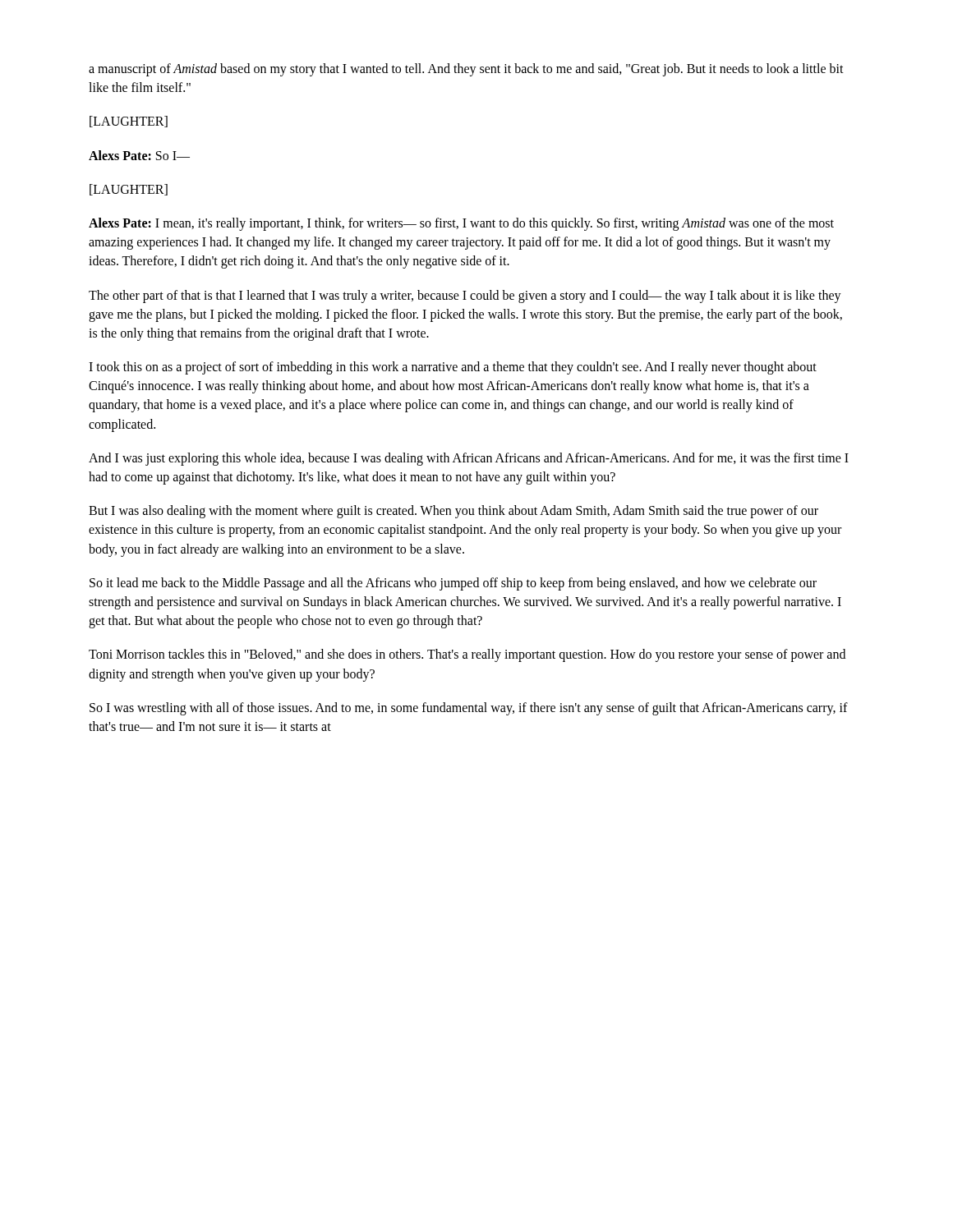Locate the element starting "So it lead me back to"
This screenshot has height=1232, width=953.
[465, 602]
